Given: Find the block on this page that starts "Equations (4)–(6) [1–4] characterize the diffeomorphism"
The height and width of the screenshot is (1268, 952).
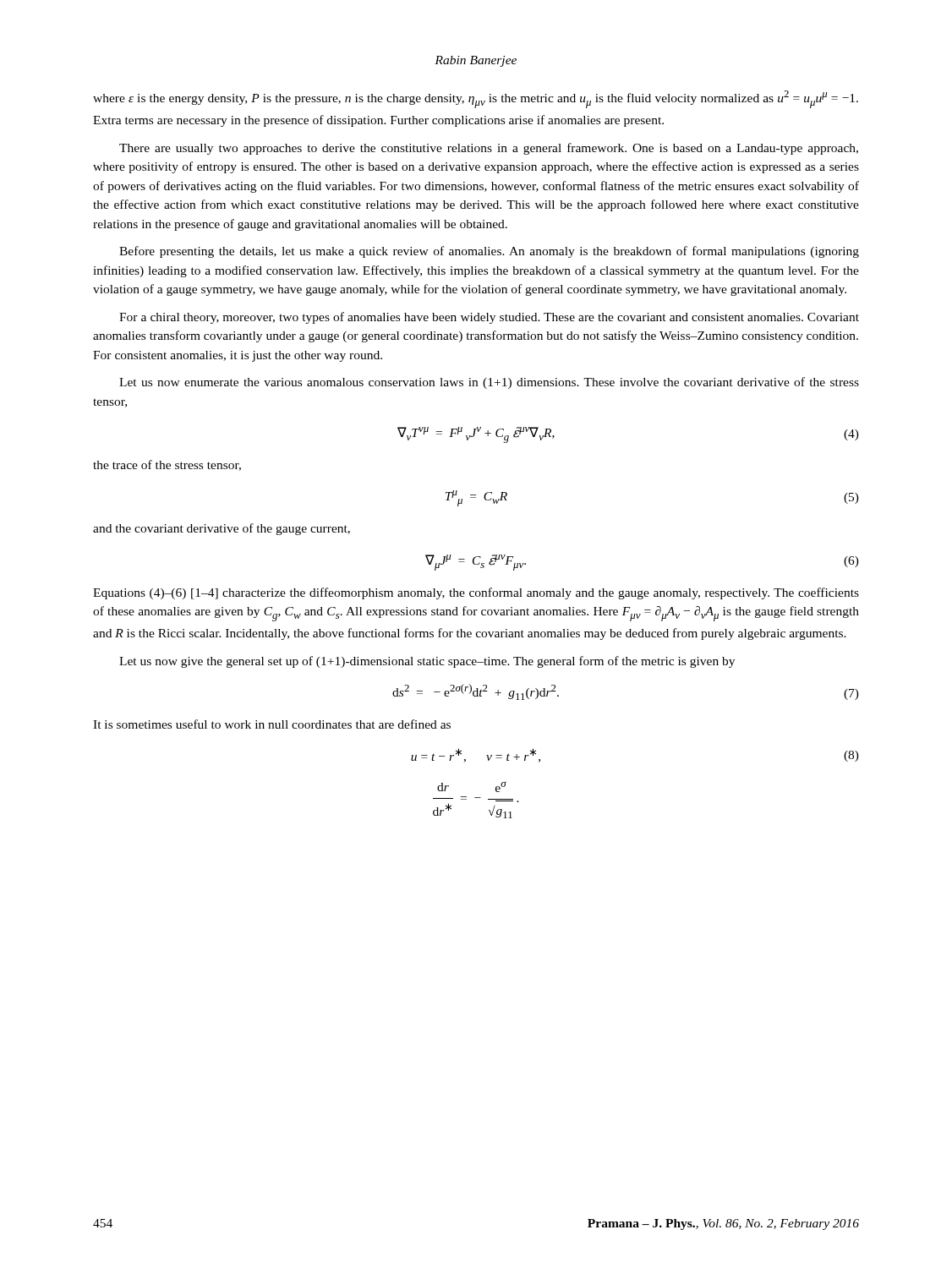Looking at the screenshot, I should pos(476,613).
